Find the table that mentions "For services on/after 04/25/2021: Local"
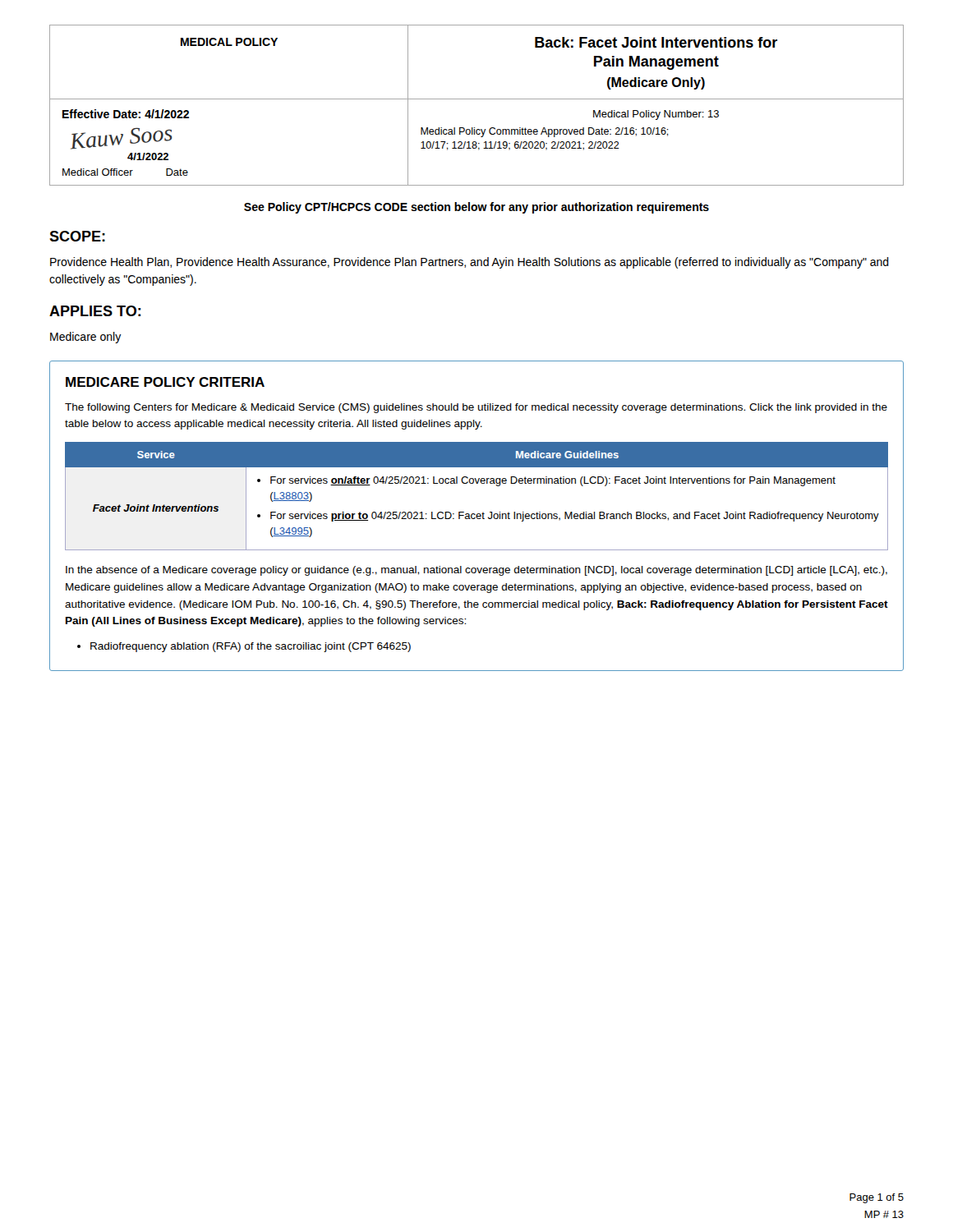Viewport: 953px width, 1232px height. (x=476, y=496)
